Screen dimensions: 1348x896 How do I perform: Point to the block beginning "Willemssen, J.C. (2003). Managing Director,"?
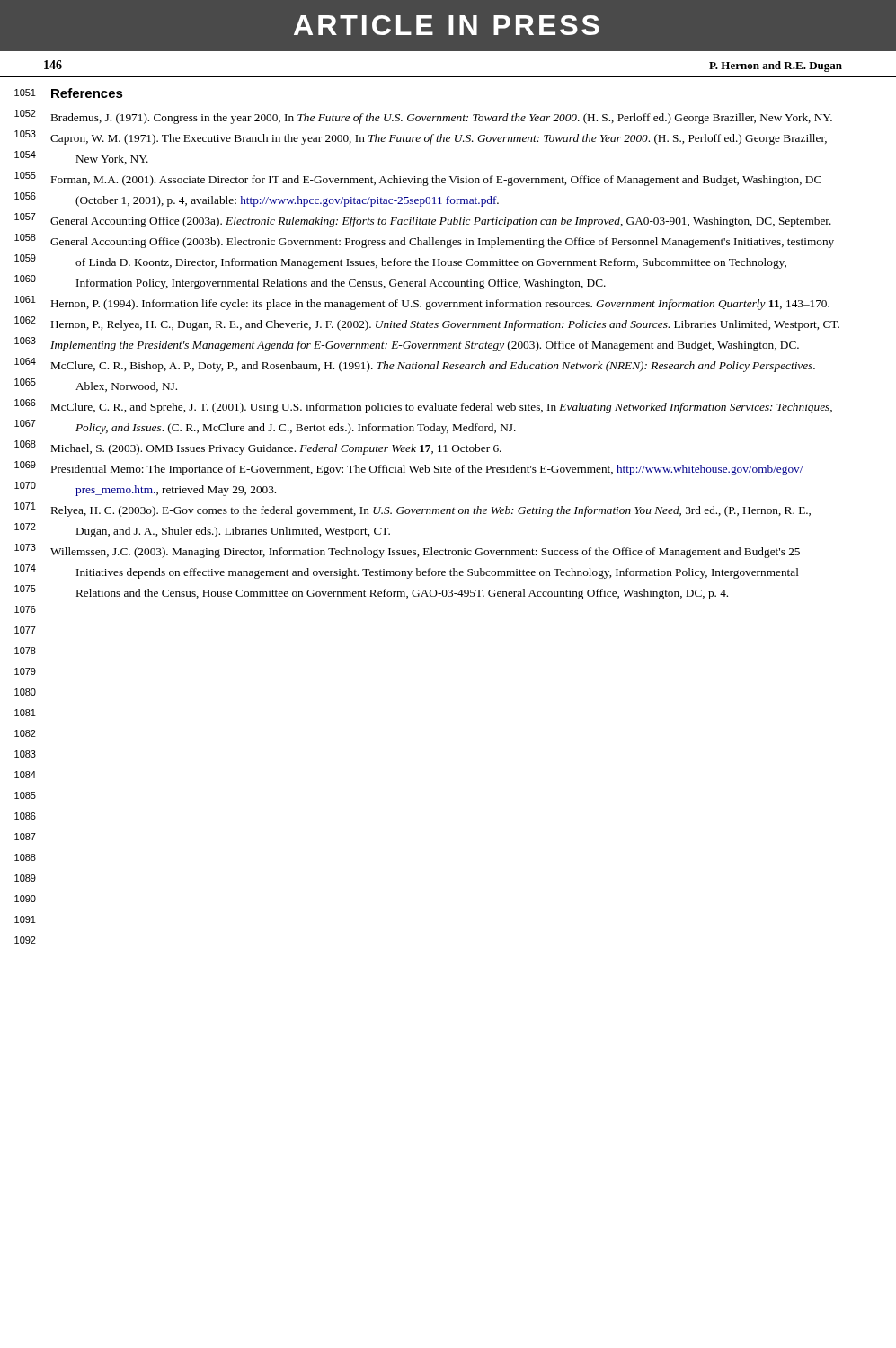(x=425, y=572)
